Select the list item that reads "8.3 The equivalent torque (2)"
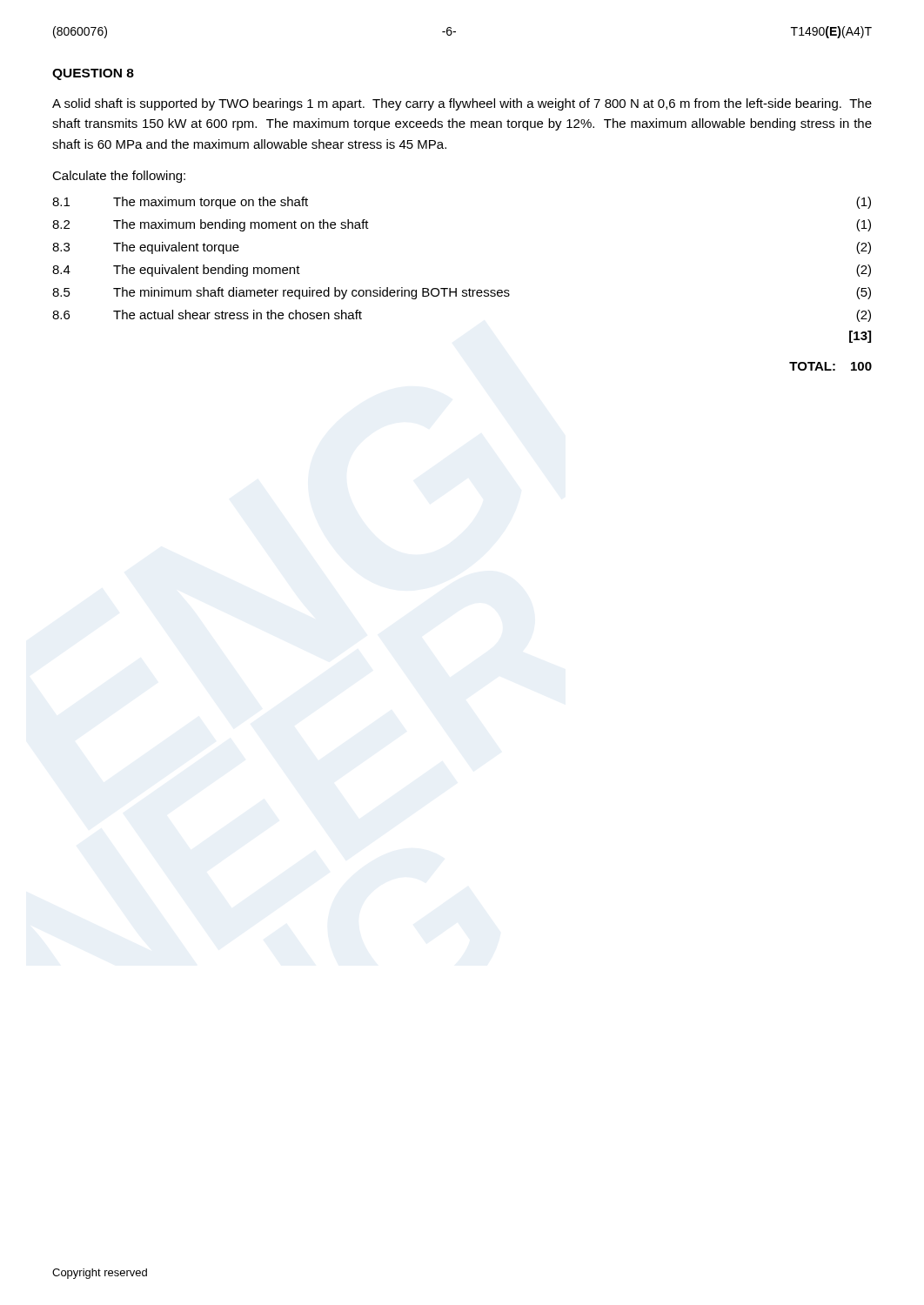The image size is (924, 1305). pos(179,248)
